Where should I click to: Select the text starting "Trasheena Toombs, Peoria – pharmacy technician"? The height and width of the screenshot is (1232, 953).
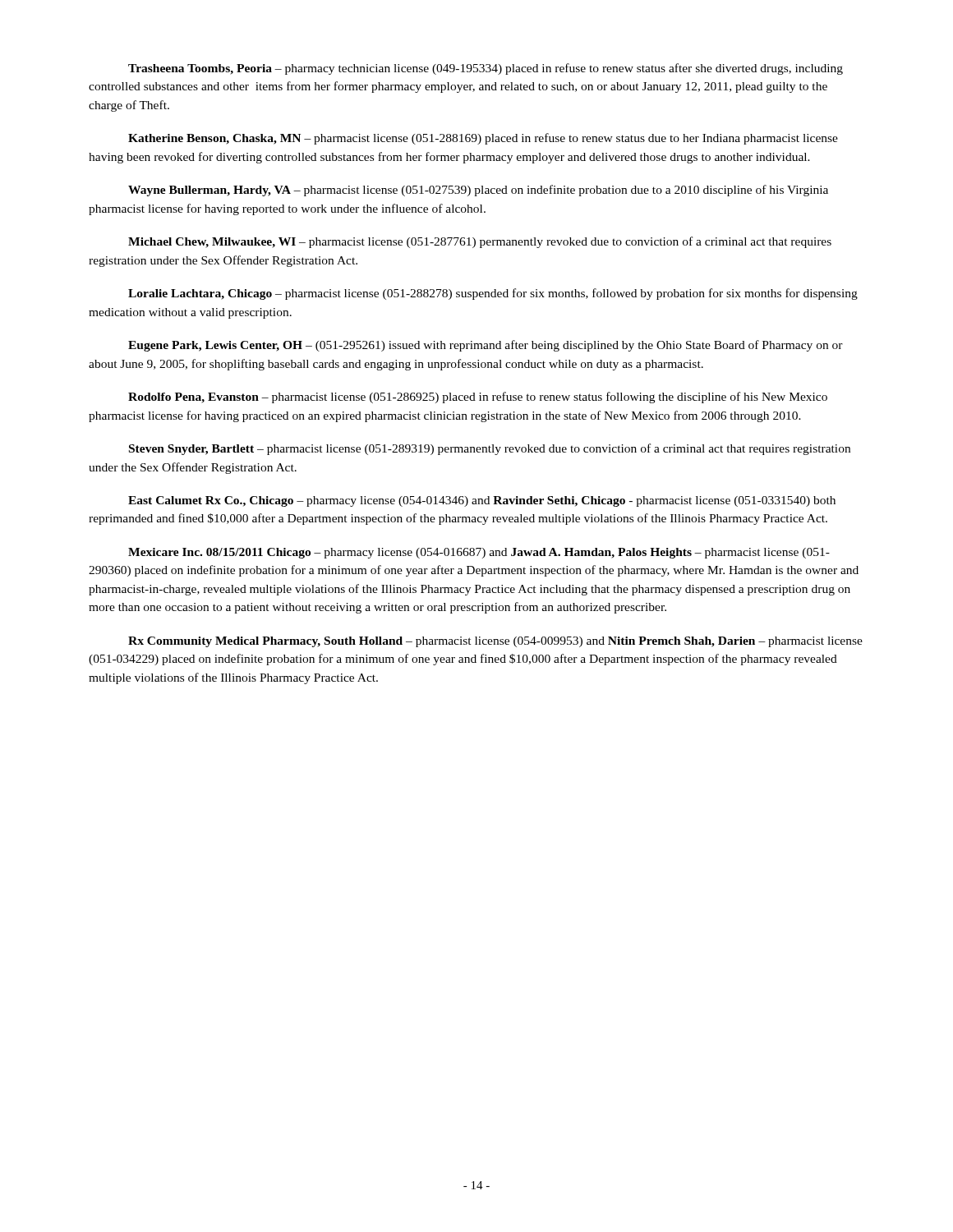click(476, 87)
